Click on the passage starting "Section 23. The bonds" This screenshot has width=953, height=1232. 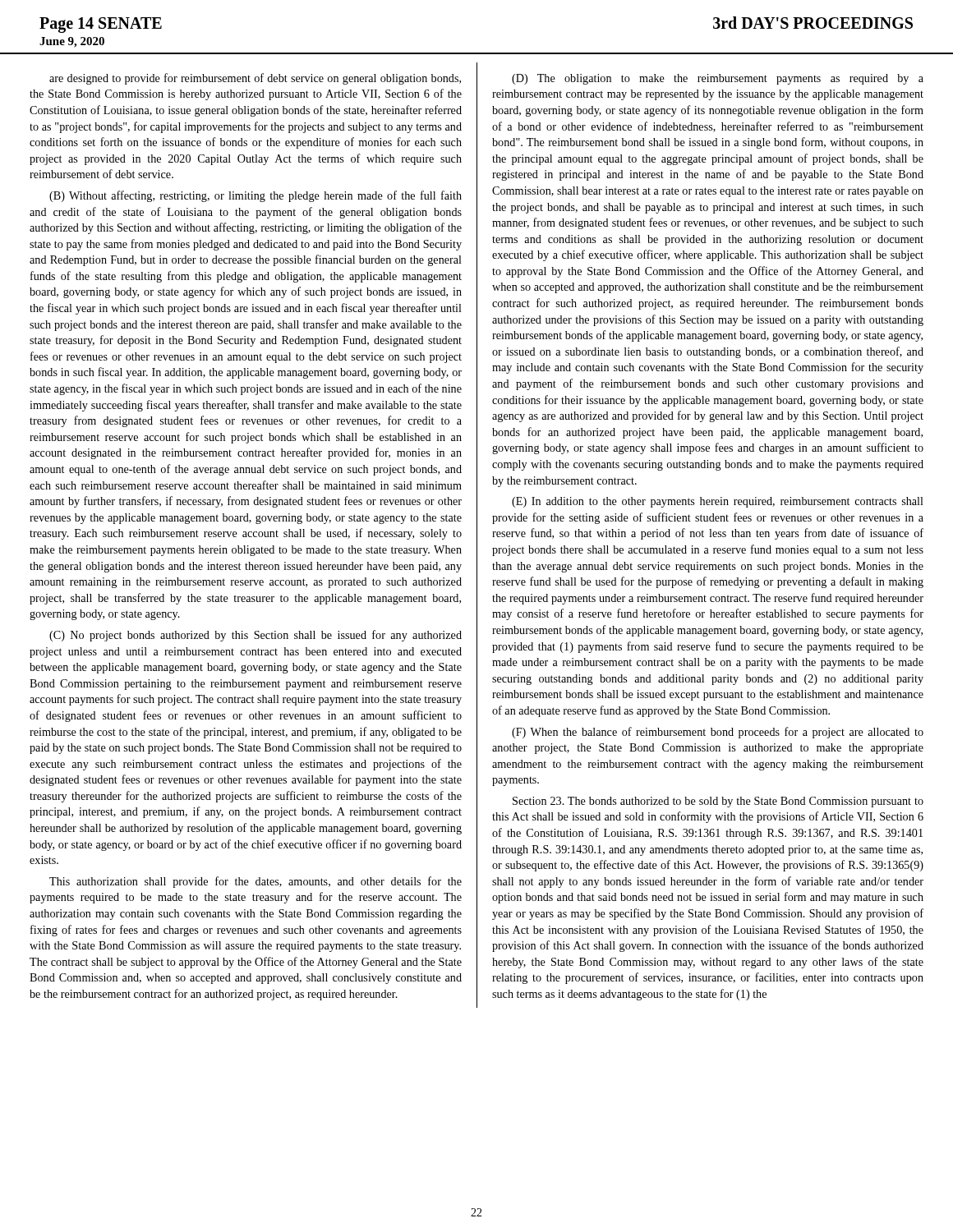708,898
